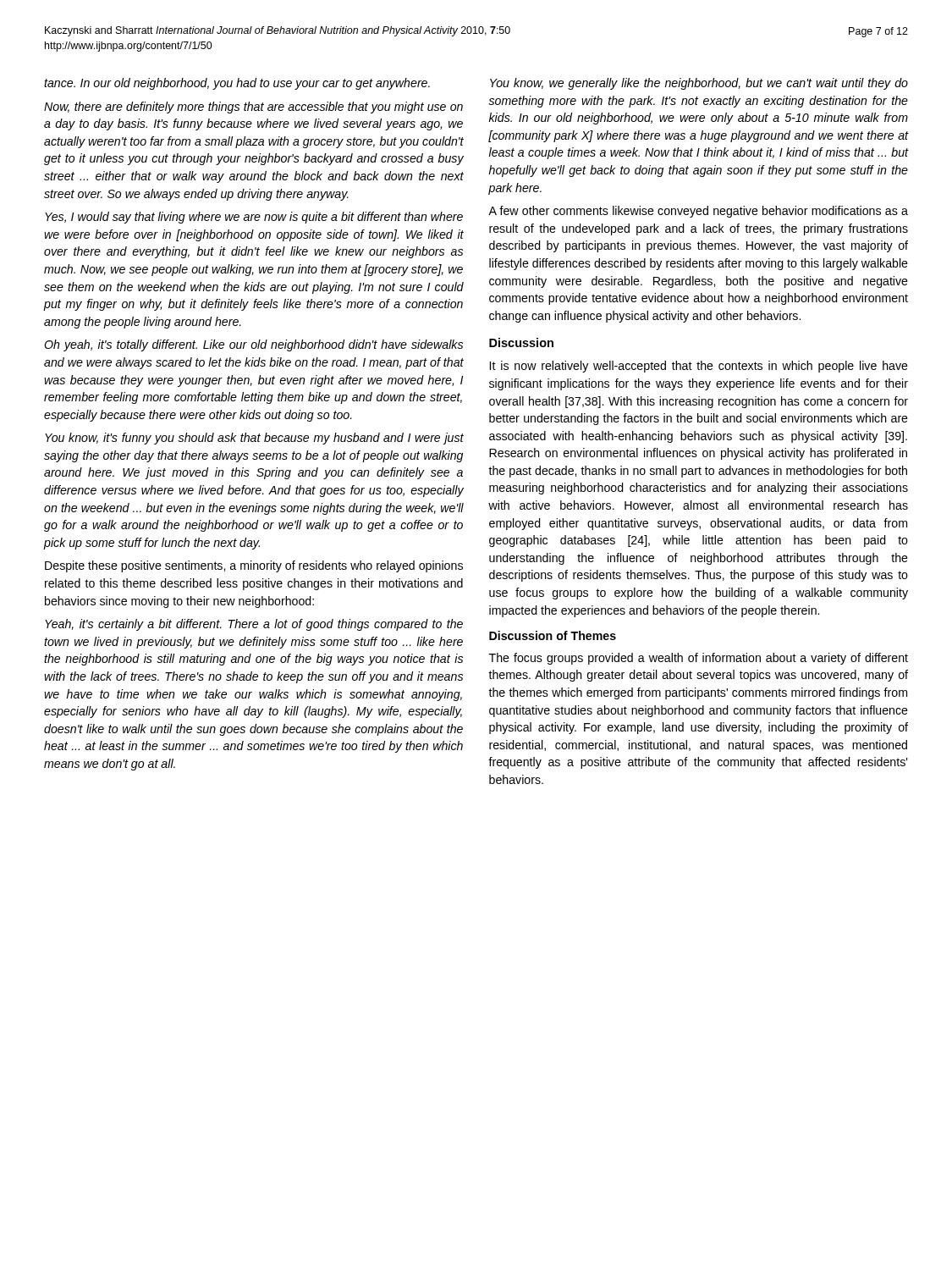Point to the text block starting "Discussion of Themes"

tap(553, 635)
